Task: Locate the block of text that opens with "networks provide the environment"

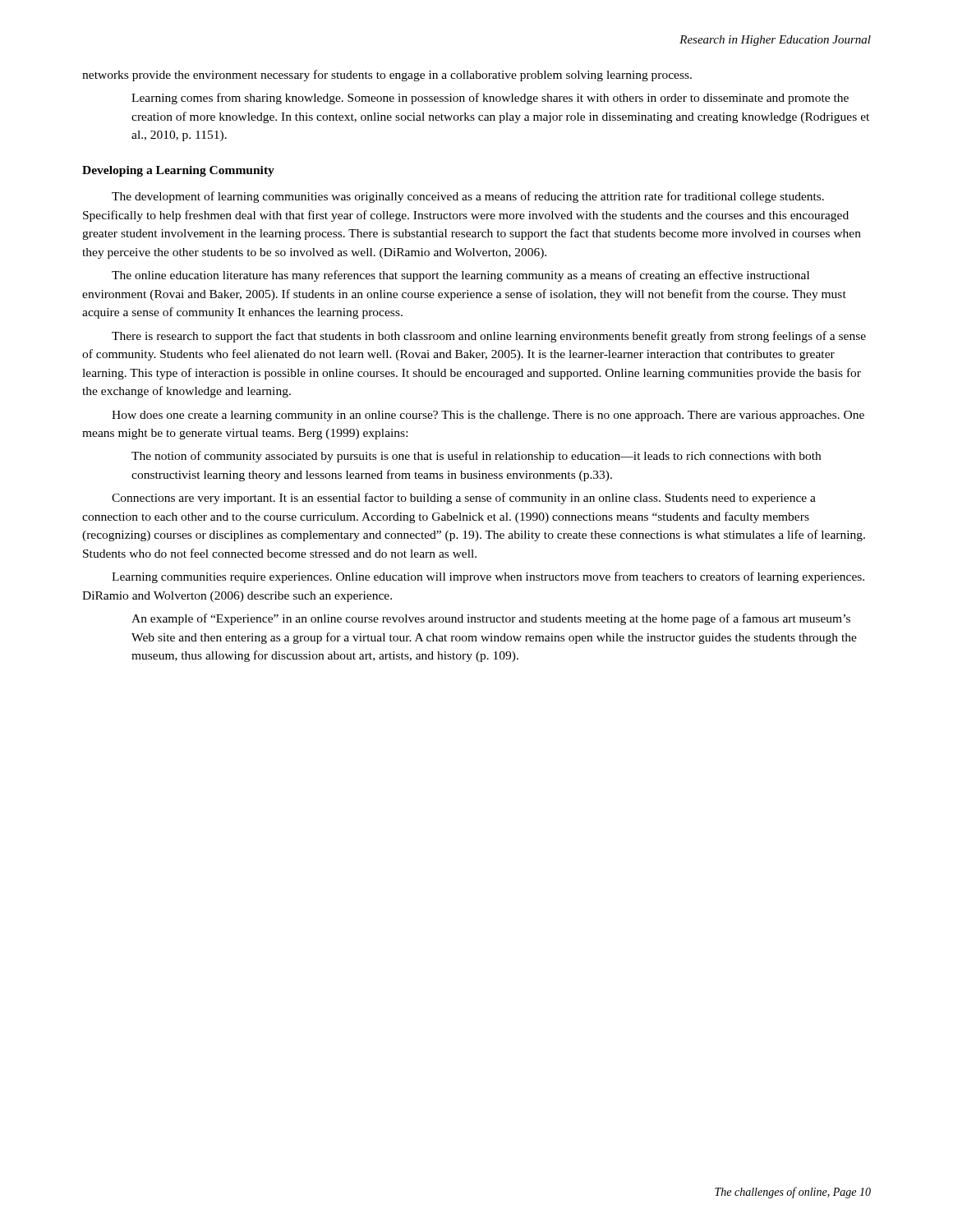Action: [x=476, y=75]
